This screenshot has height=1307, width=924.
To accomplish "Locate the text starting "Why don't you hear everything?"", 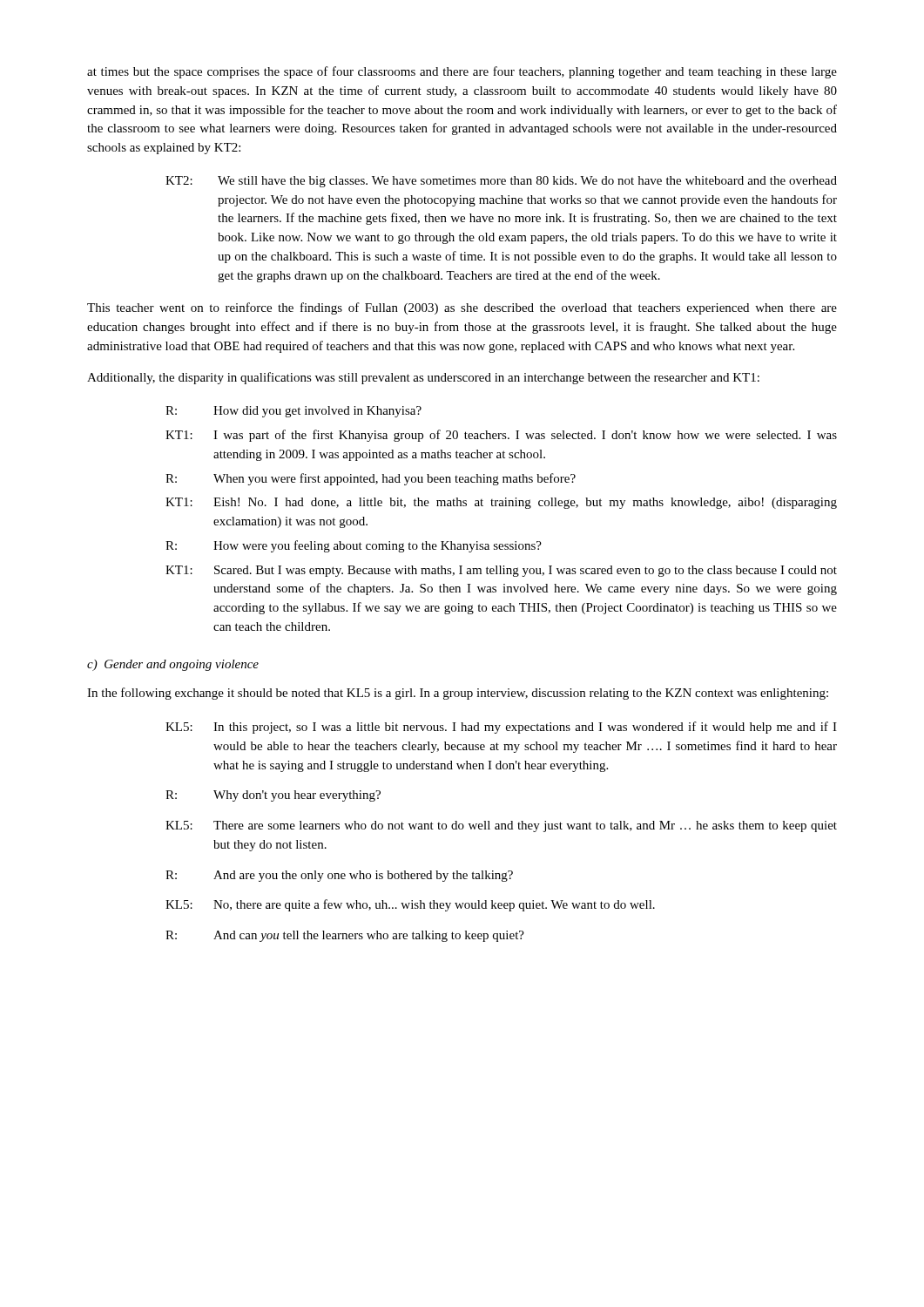I will (297, 795).
